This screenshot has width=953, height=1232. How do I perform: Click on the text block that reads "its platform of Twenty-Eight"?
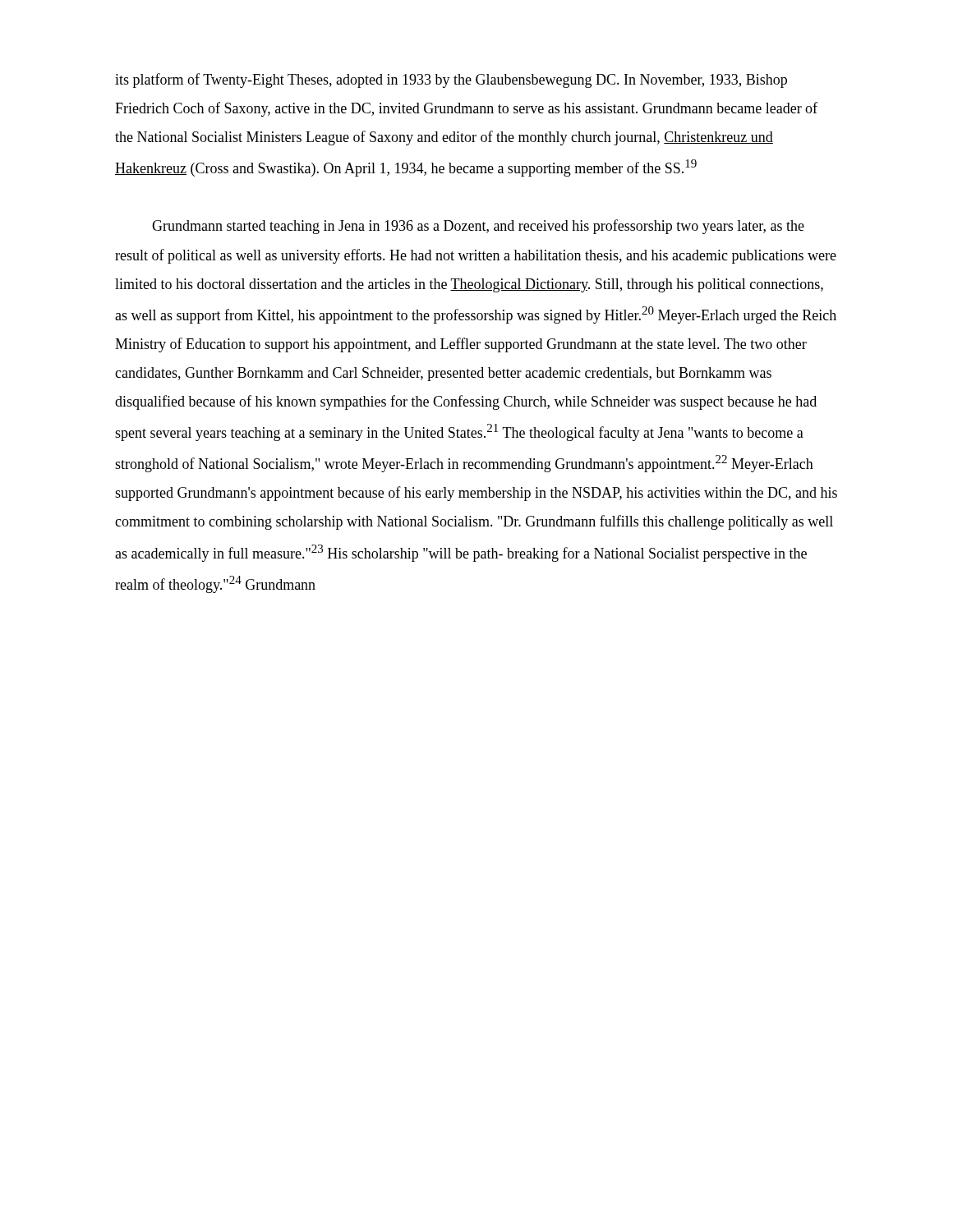[466, 124]
